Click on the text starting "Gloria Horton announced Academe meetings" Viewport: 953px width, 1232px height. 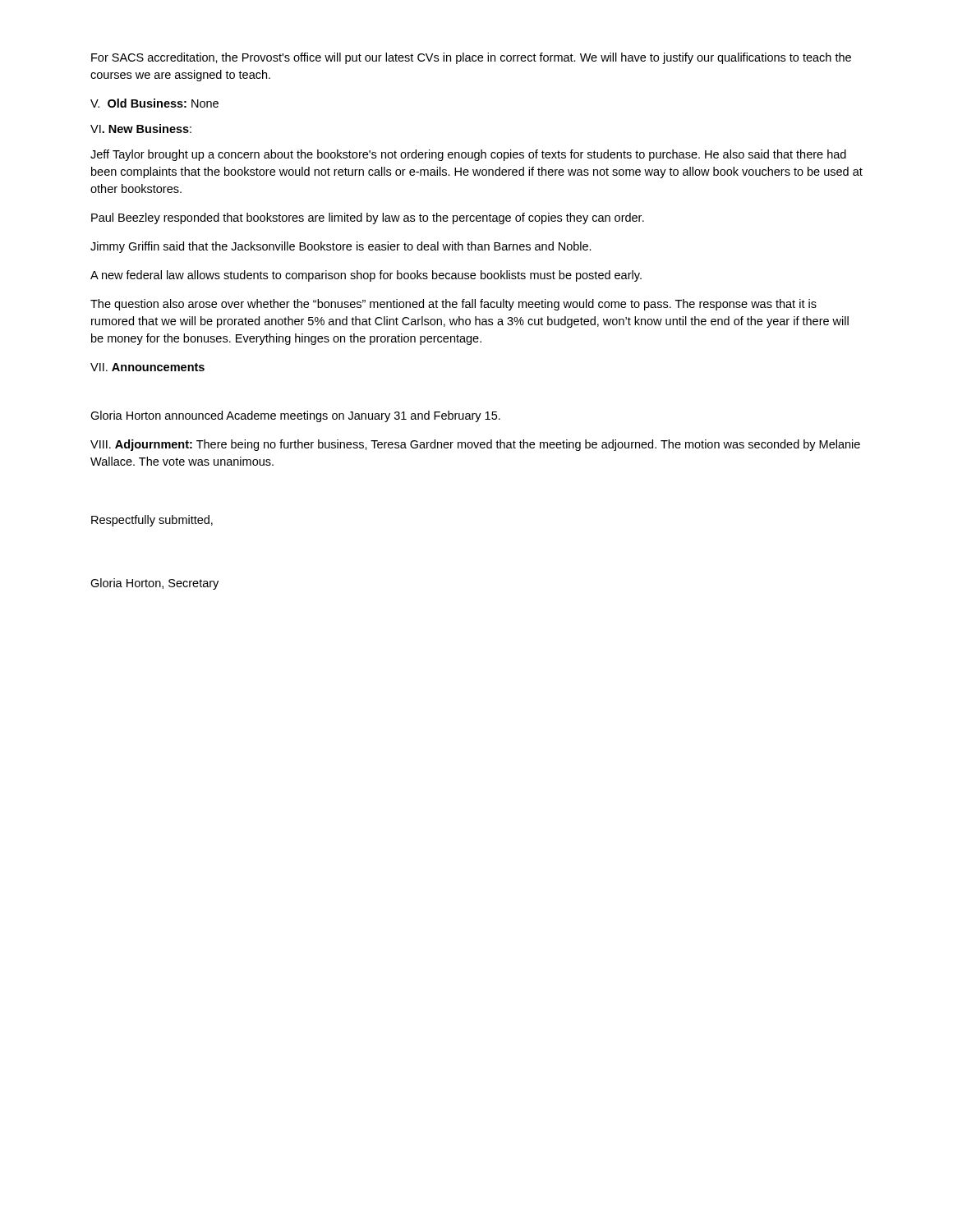click(x=296, y=416)
